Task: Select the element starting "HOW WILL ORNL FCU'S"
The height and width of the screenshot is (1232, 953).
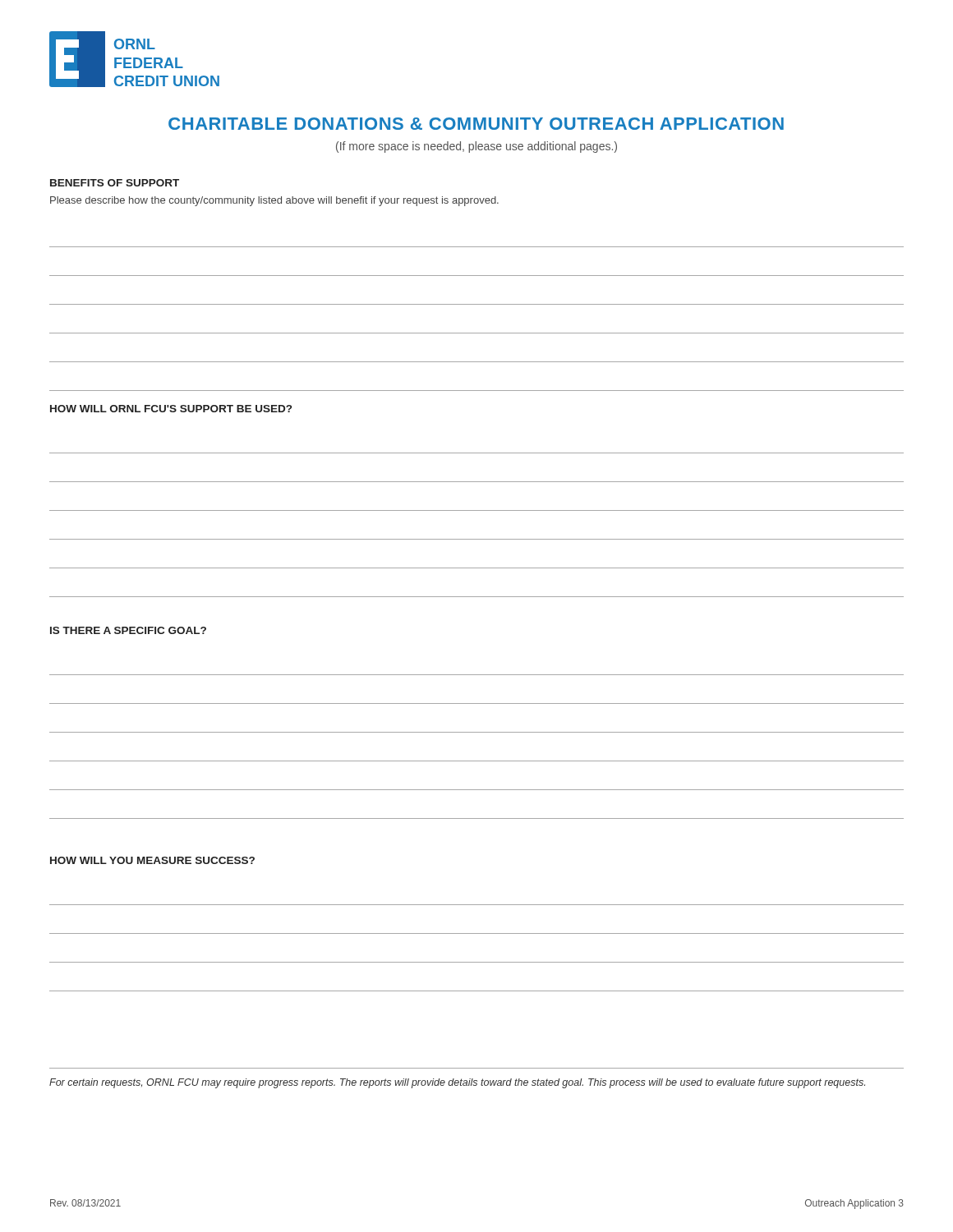Action: (476, 500)
